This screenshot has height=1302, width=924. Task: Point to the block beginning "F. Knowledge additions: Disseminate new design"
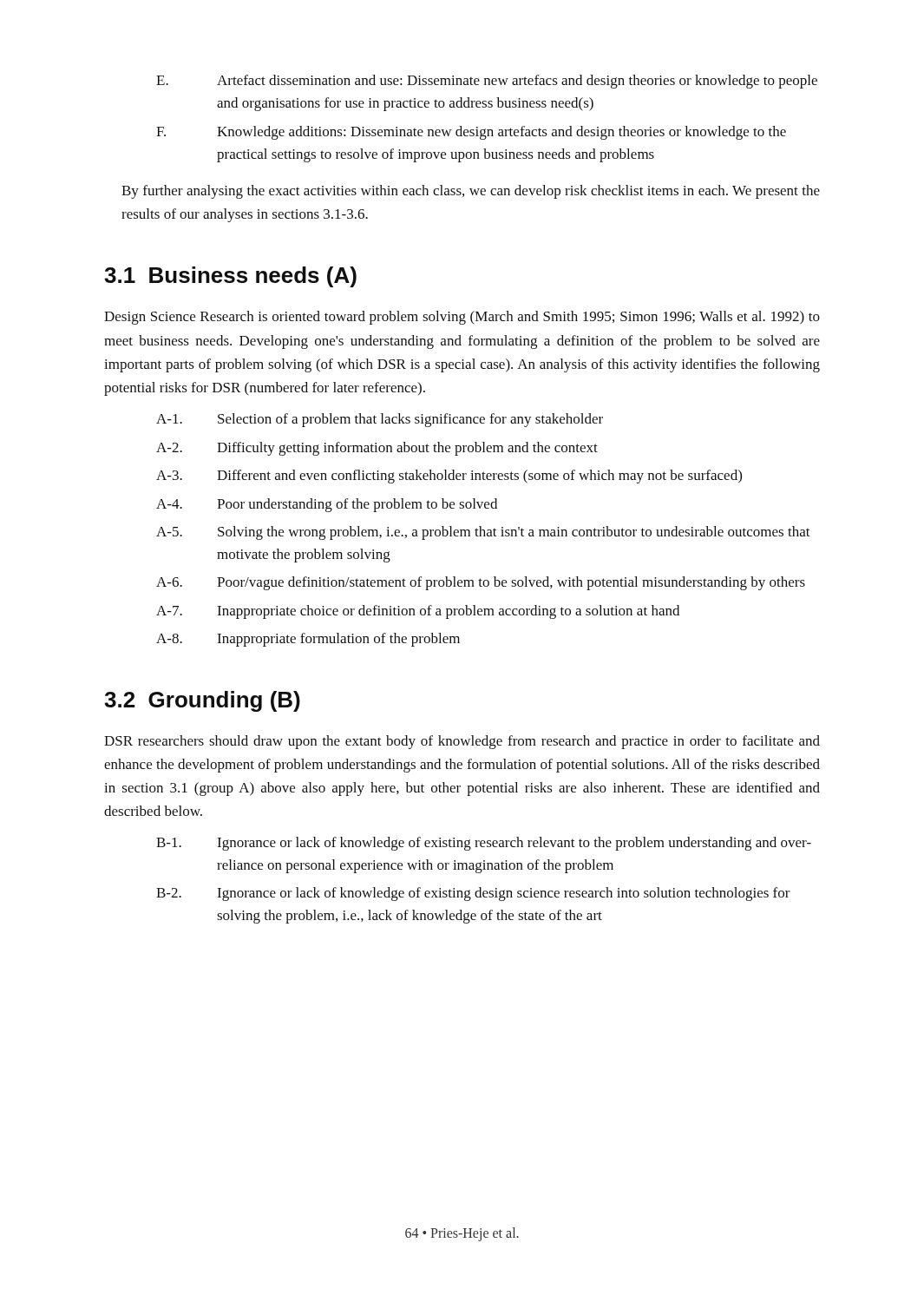(488, 143)
